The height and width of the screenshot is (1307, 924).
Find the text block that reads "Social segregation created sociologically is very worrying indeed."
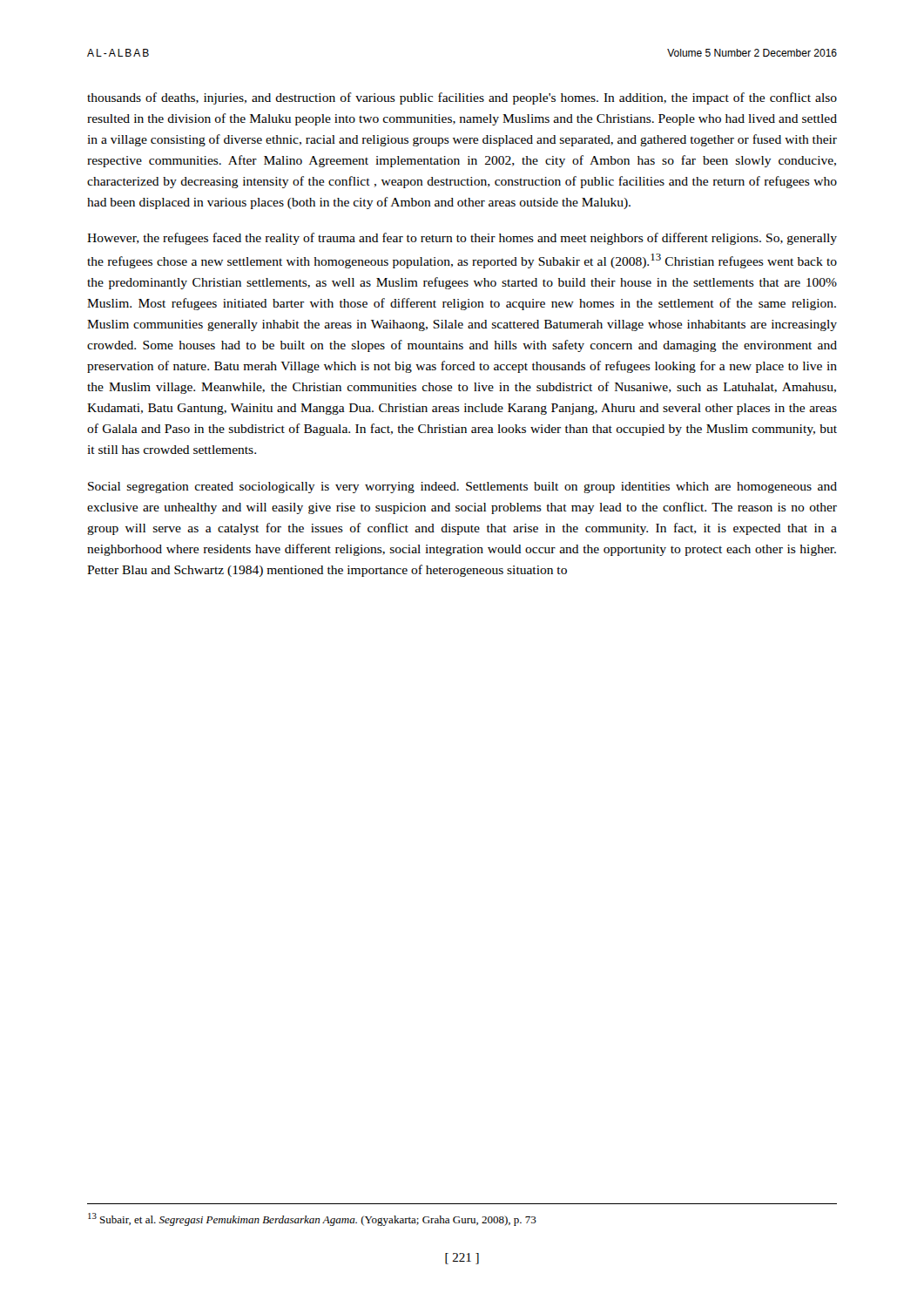pos(462,527)
